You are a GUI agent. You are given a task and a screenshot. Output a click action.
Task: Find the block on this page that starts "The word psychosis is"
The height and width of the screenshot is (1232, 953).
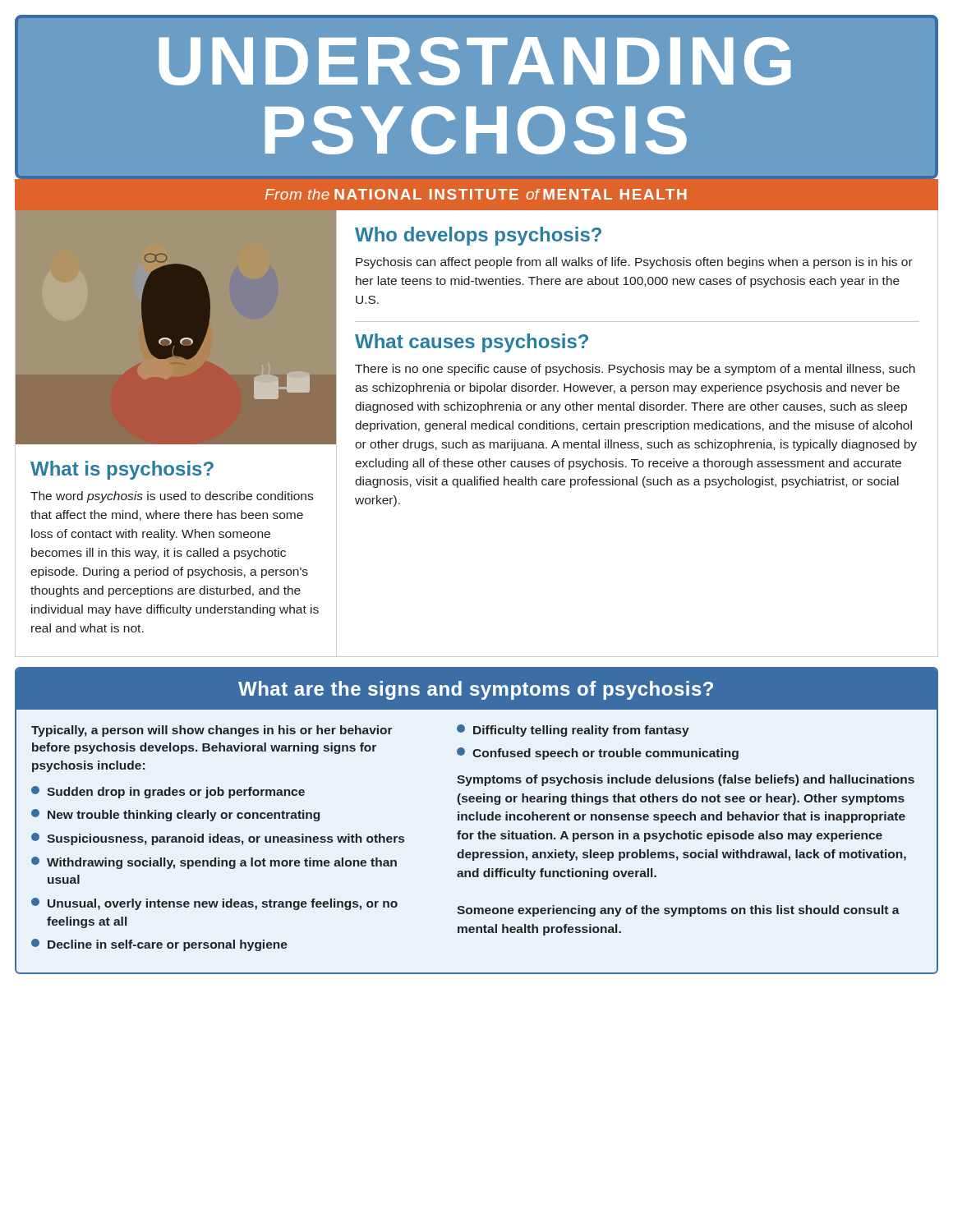[x=175, y=562]
